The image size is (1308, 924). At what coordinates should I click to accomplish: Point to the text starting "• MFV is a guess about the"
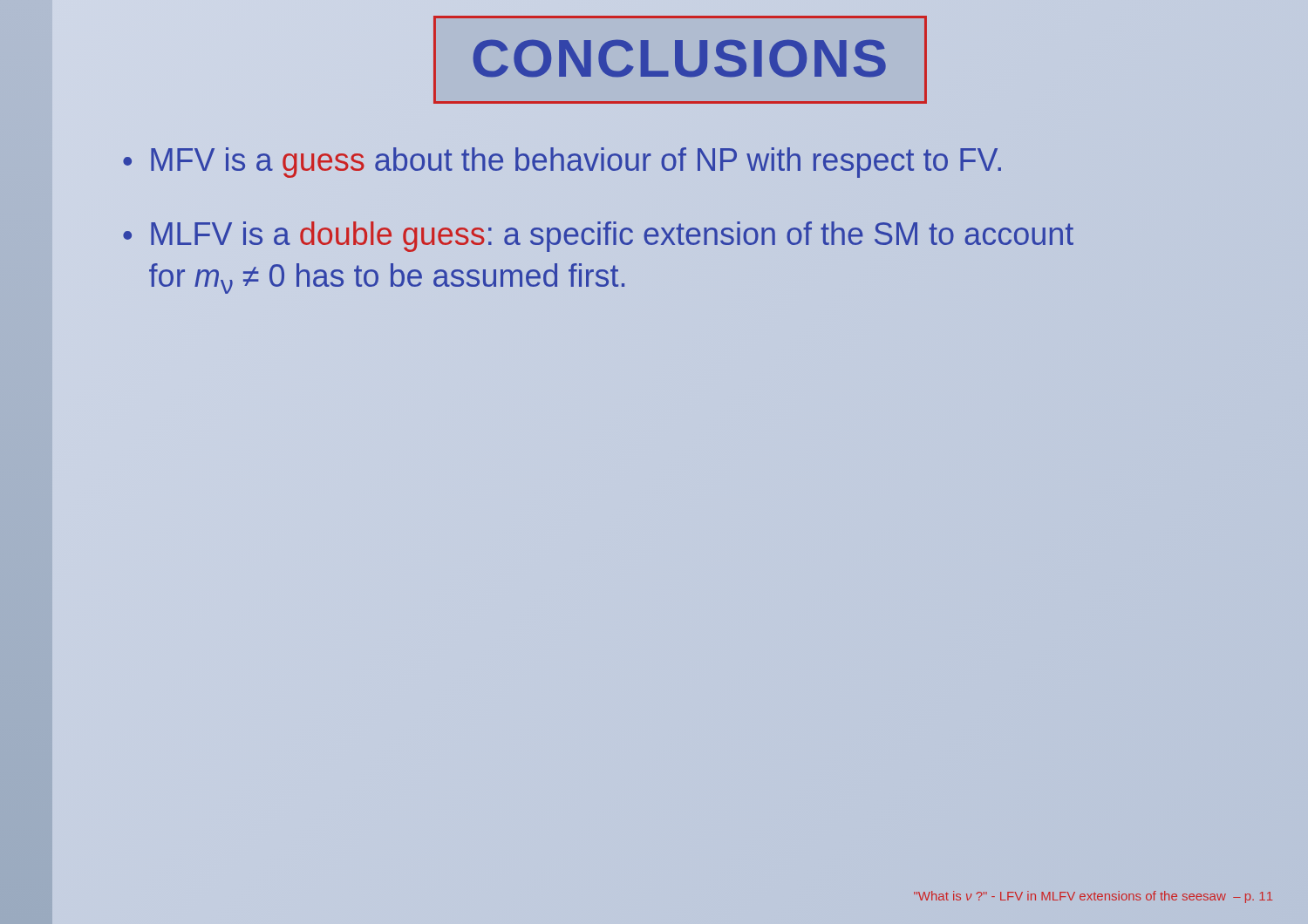(x=563, y=161)
